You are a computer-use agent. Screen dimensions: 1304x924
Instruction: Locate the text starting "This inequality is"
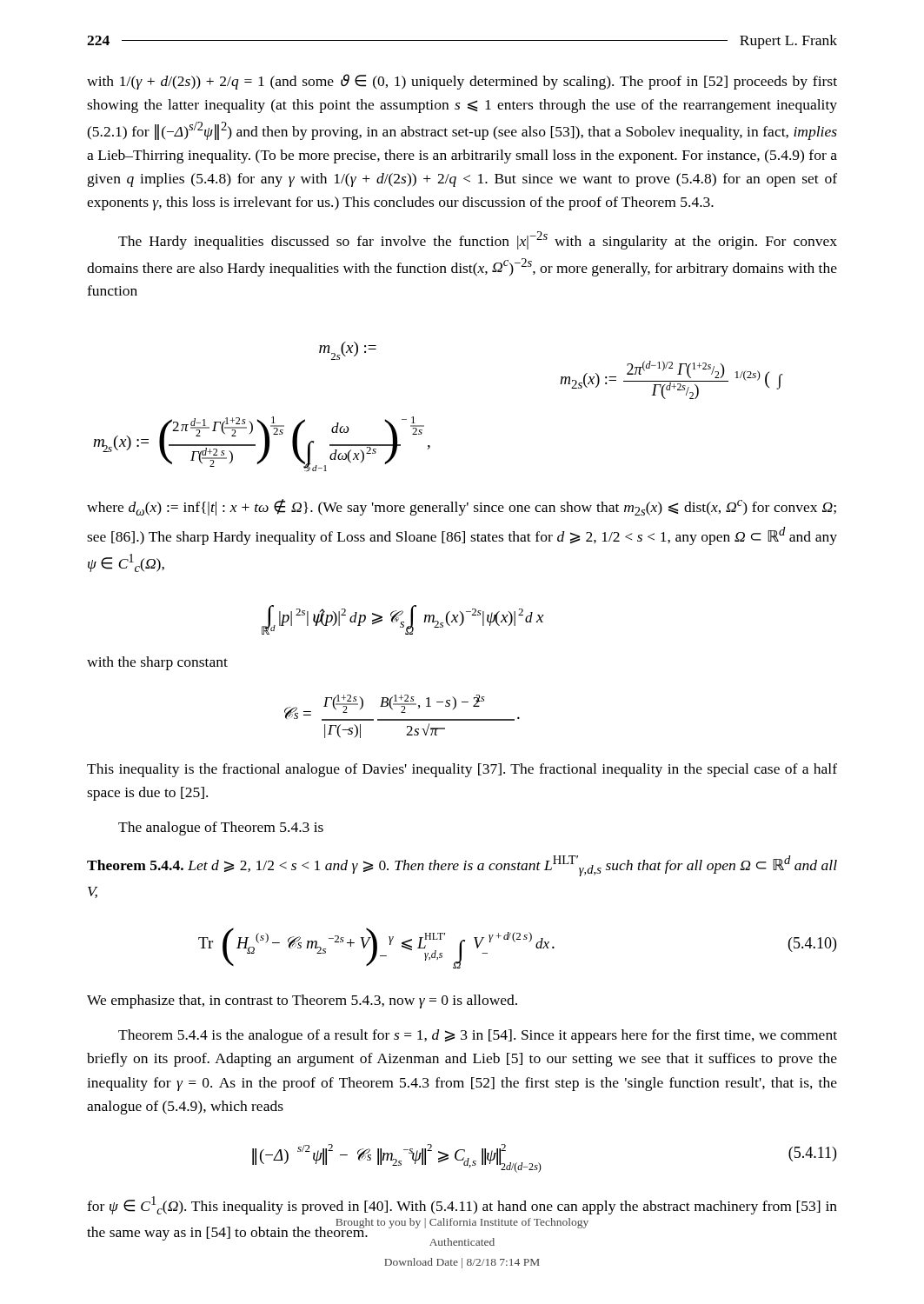click(x=462, y=781)
